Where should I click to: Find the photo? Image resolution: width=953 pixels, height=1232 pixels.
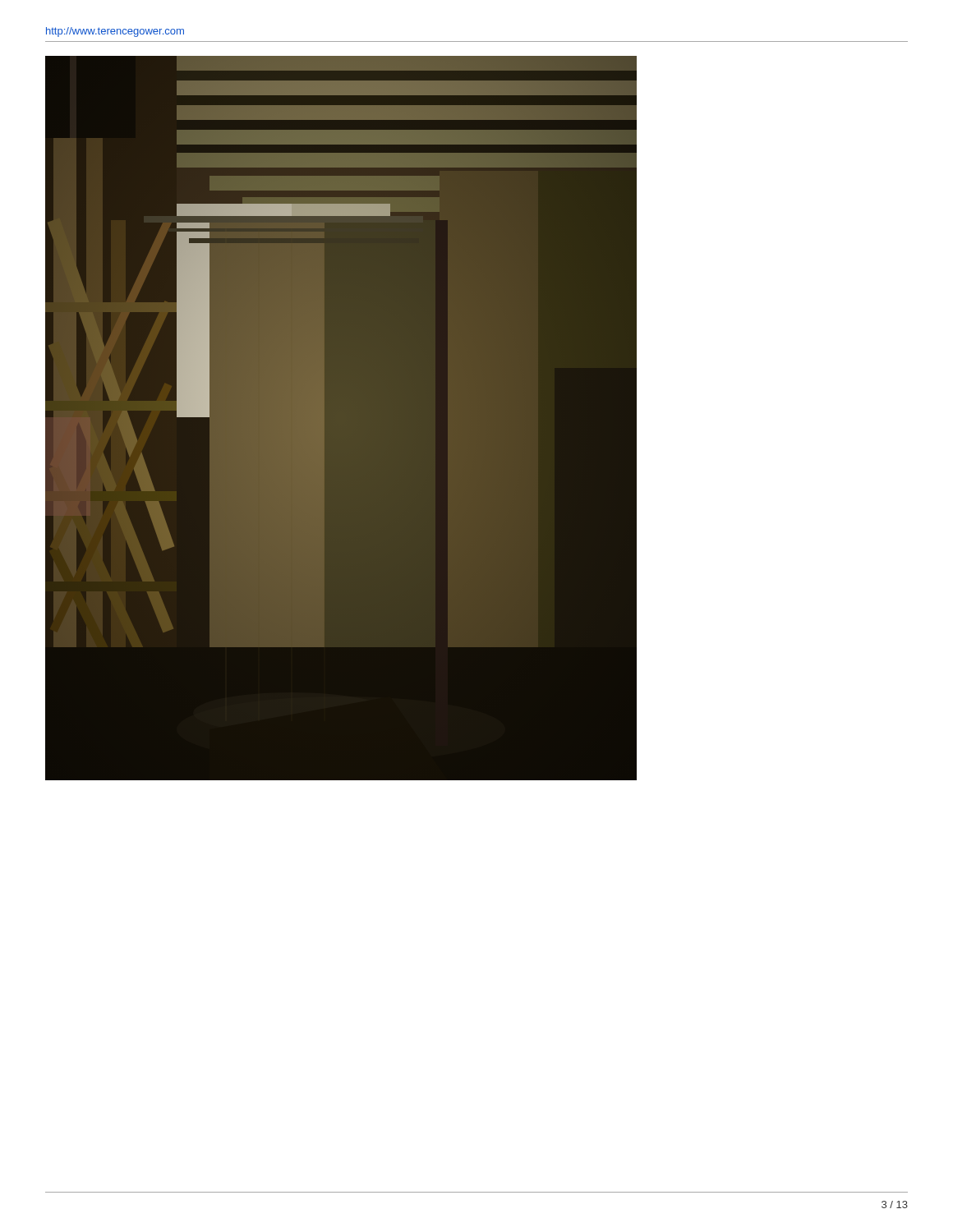(x=341, y=418)
